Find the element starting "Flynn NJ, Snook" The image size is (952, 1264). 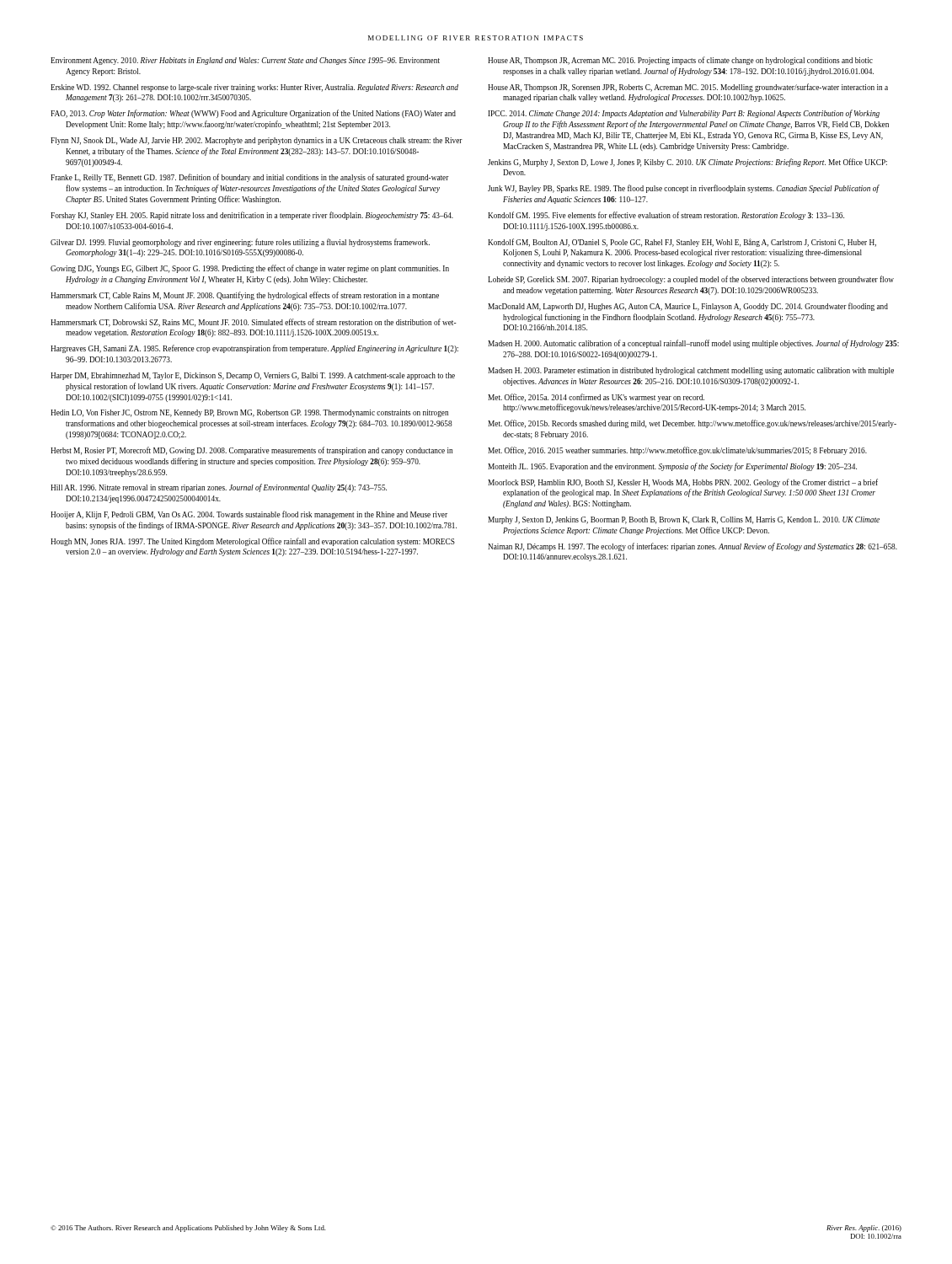256,152
